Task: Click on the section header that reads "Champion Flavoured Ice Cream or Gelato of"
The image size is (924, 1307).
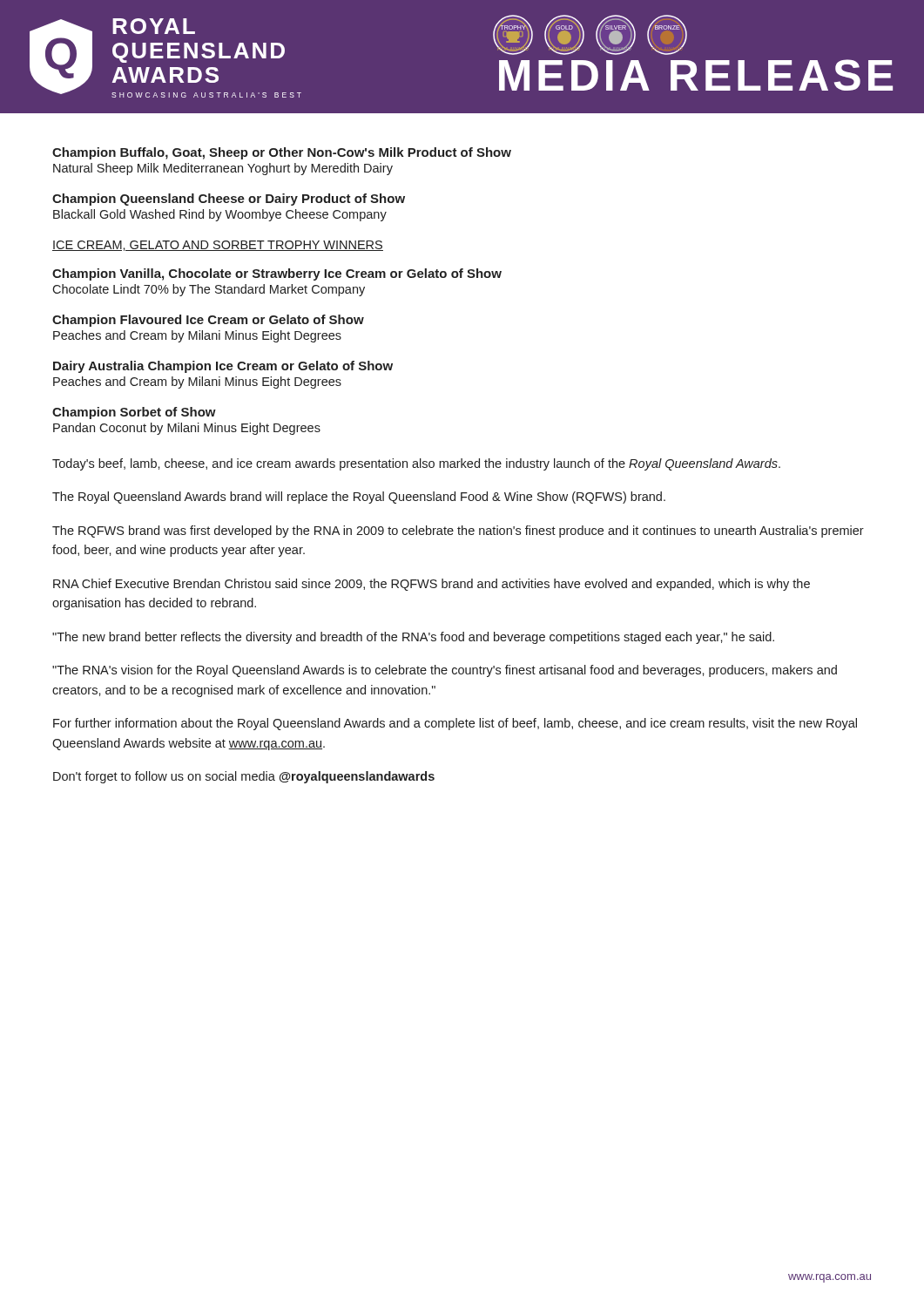Action: pyautogui.click(x=208, y=319)
